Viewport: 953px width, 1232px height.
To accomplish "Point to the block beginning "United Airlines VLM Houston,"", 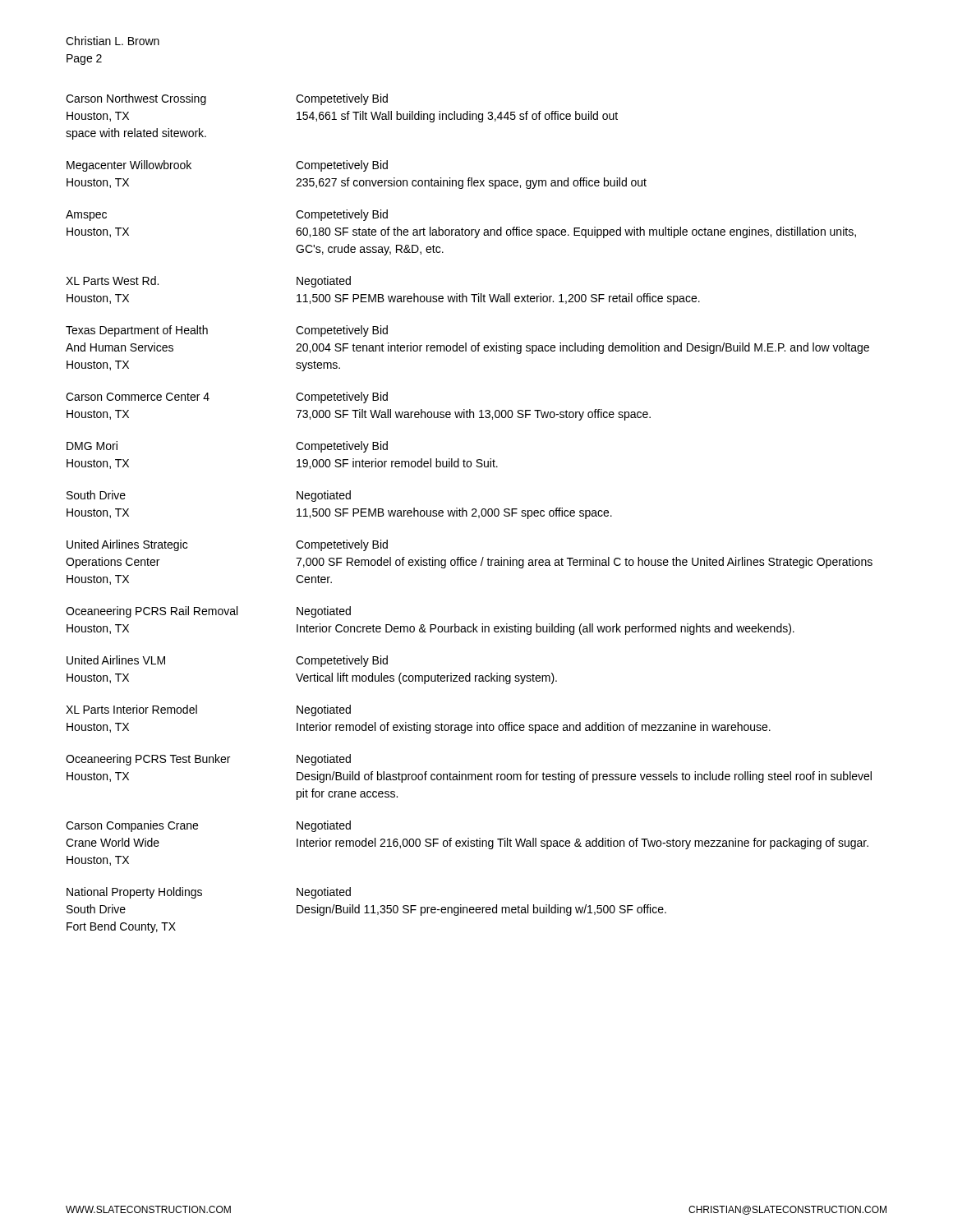I will pyautogui.click(x=476, y=669).
